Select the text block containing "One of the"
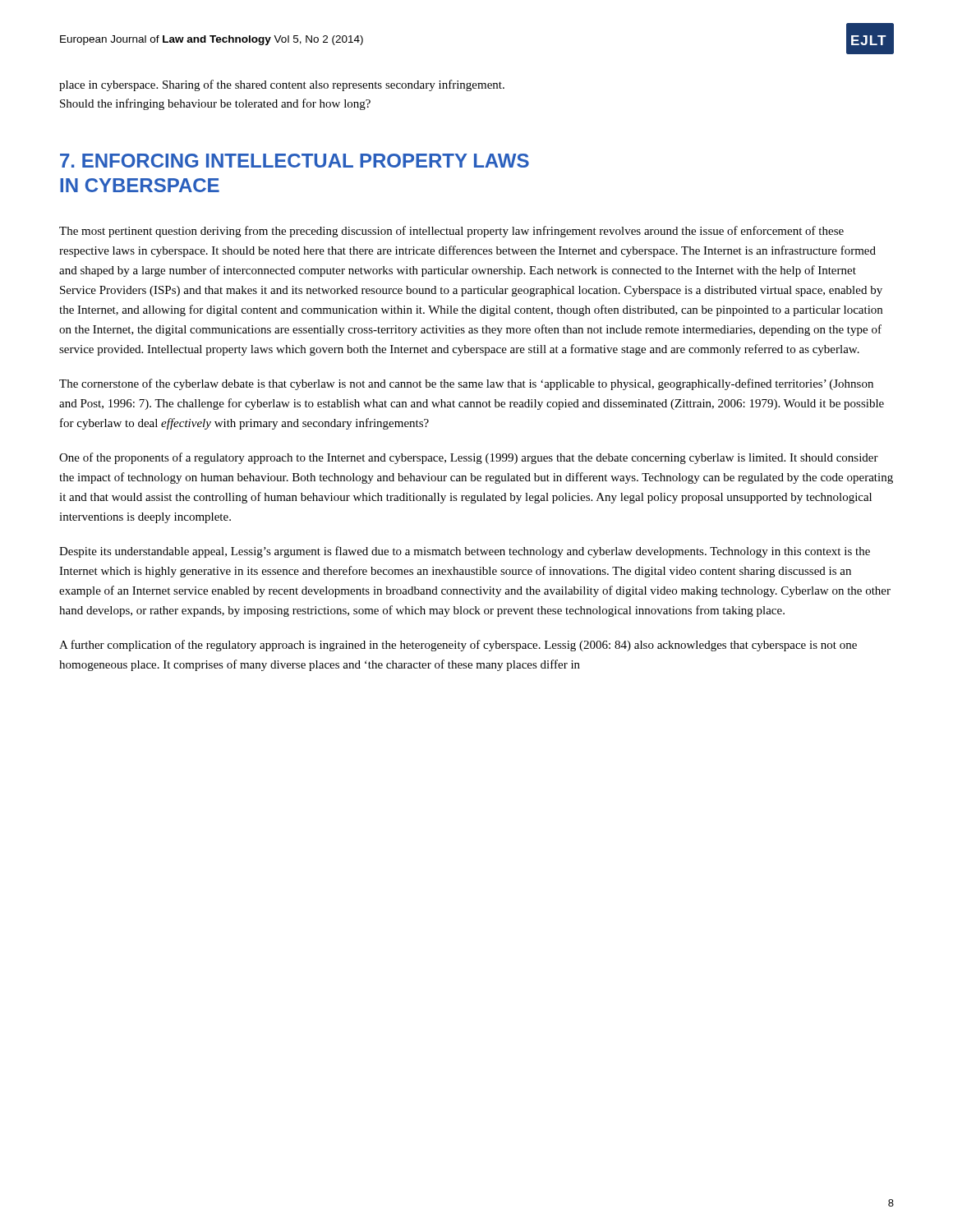Screen dimensions: 1232x953 (x=476, y=487)
